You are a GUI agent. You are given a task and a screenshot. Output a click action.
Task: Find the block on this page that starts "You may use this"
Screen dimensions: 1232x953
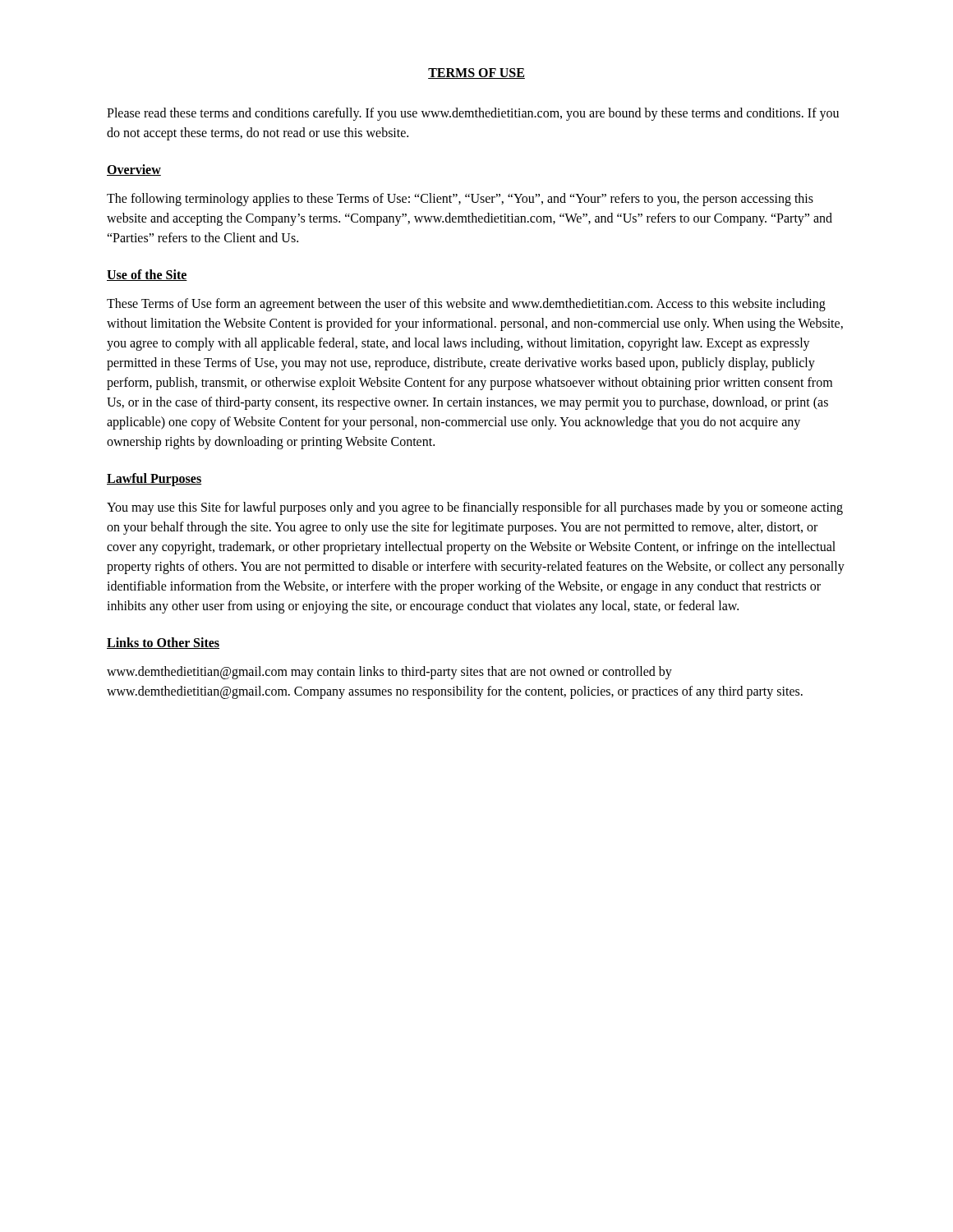(x=476, y=556)
